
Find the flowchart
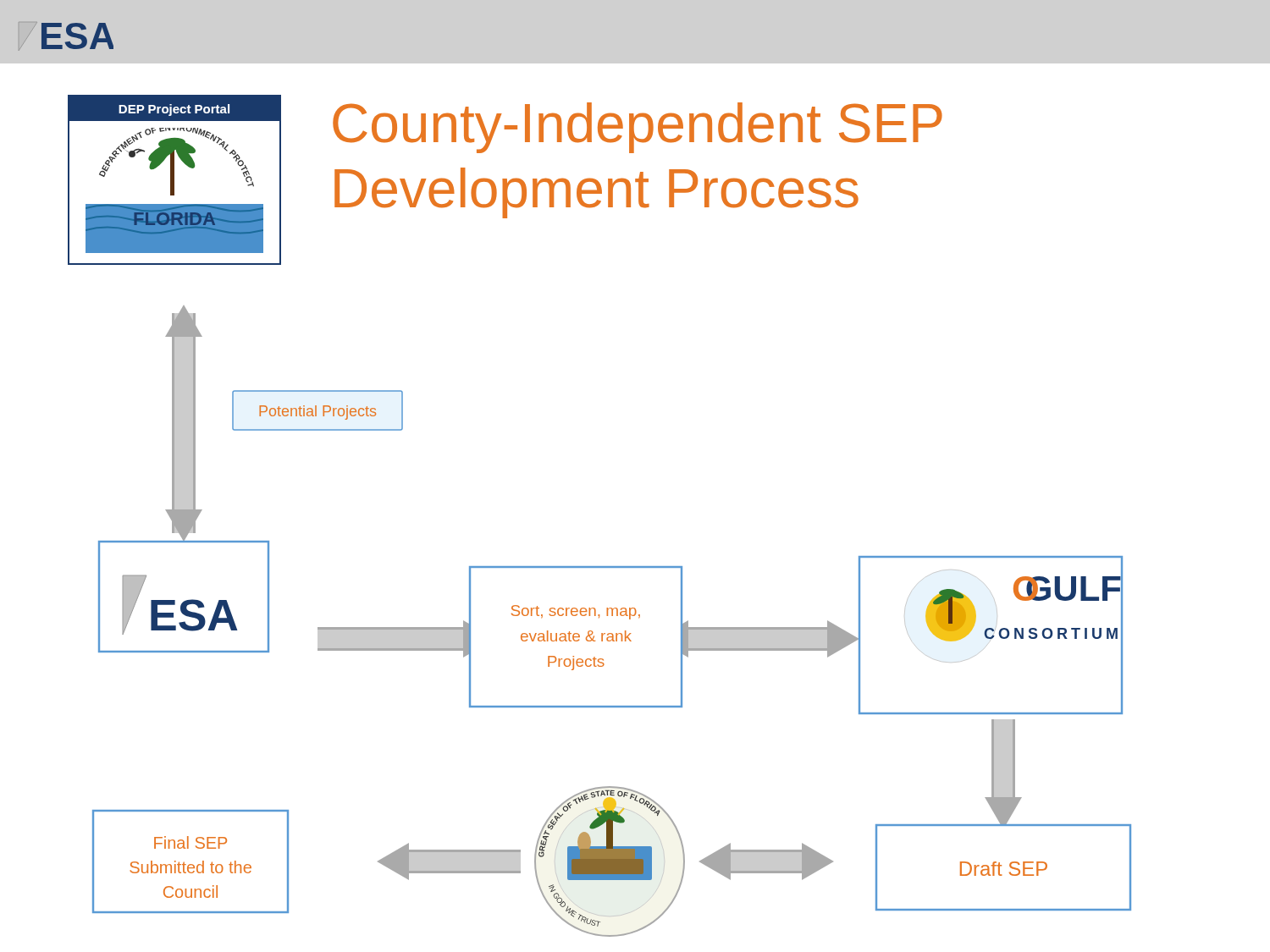coord(644,622)
